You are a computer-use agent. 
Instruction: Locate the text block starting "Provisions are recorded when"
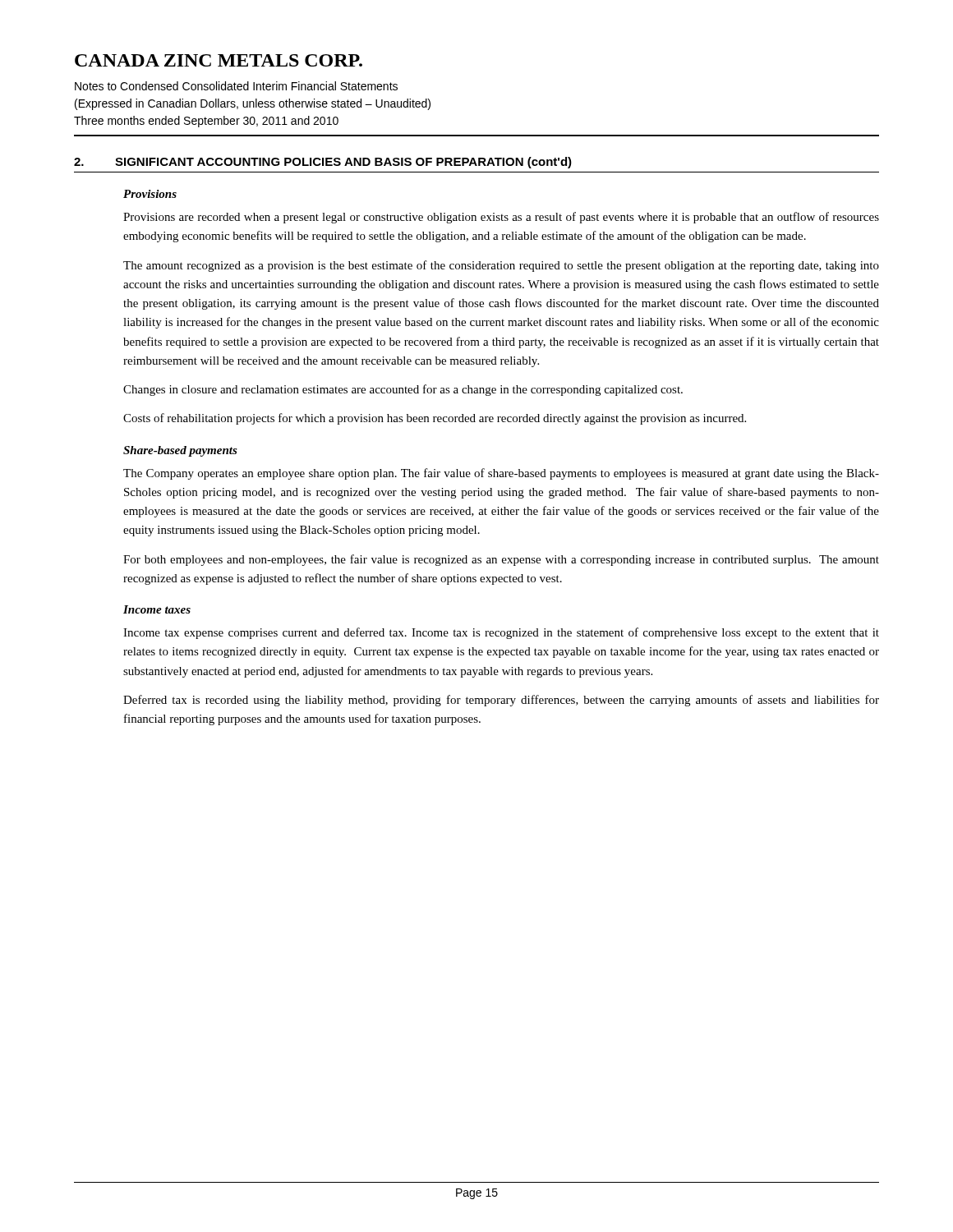pyautogui.click(x=501, y=226)
